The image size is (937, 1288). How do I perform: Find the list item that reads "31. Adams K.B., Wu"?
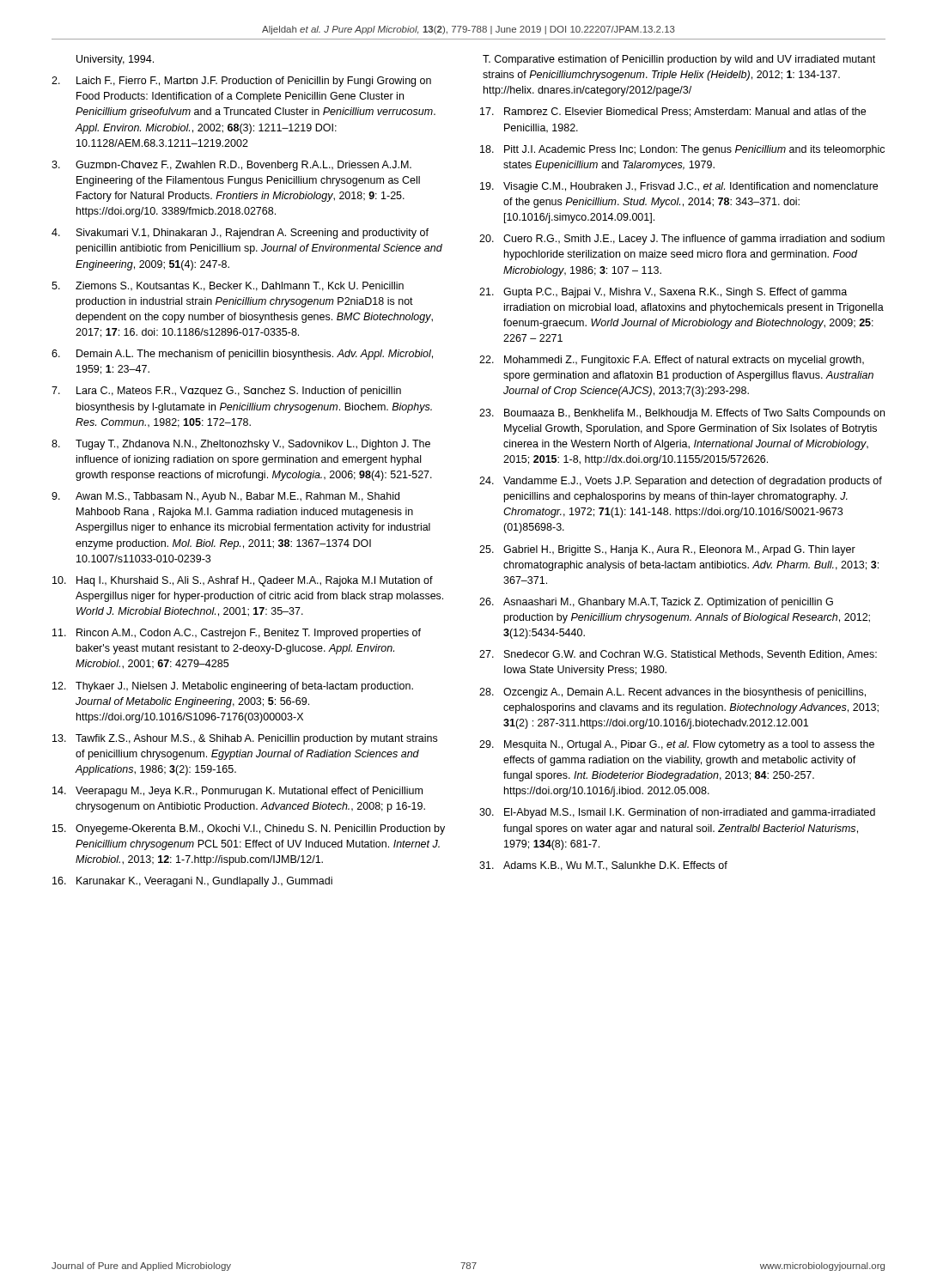[682, 865]
